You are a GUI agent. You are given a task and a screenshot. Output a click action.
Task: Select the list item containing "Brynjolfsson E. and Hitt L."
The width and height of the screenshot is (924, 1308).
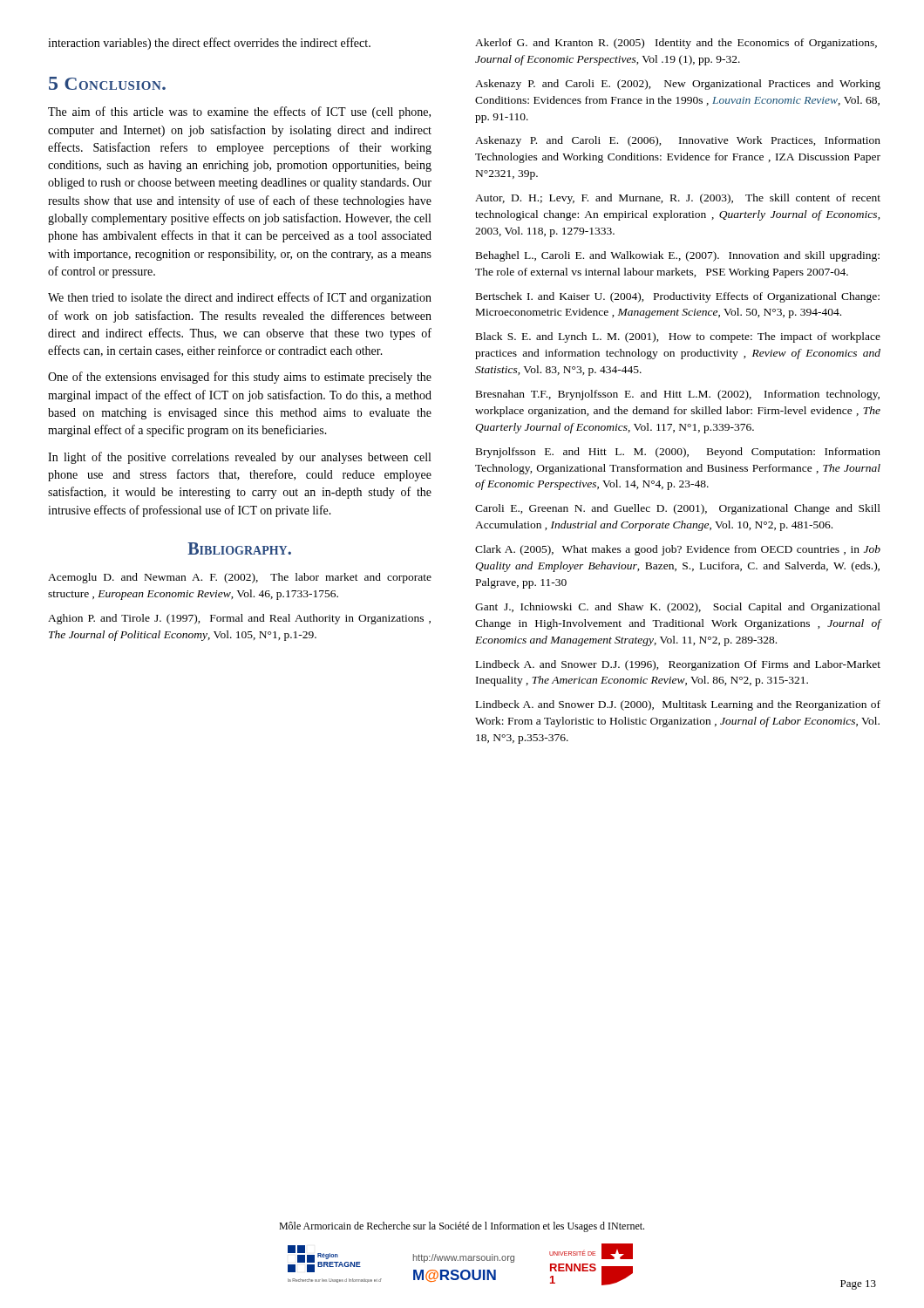(x=678, y=468)
